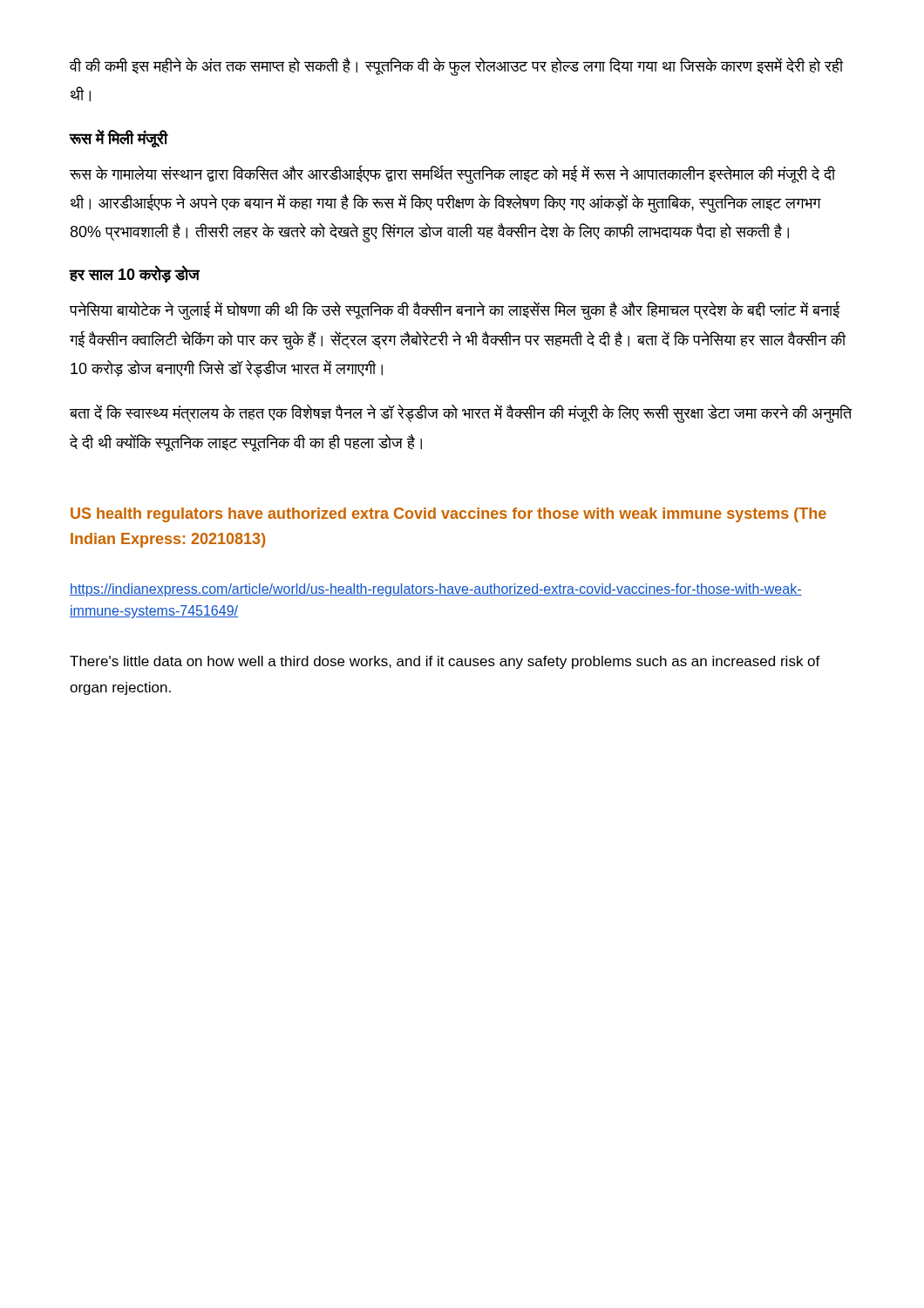924x1308 pixels.
Task: Find "रूस में मिली मंजूरी" on this page
Action: pyautogui.click(x=119, y=138)
